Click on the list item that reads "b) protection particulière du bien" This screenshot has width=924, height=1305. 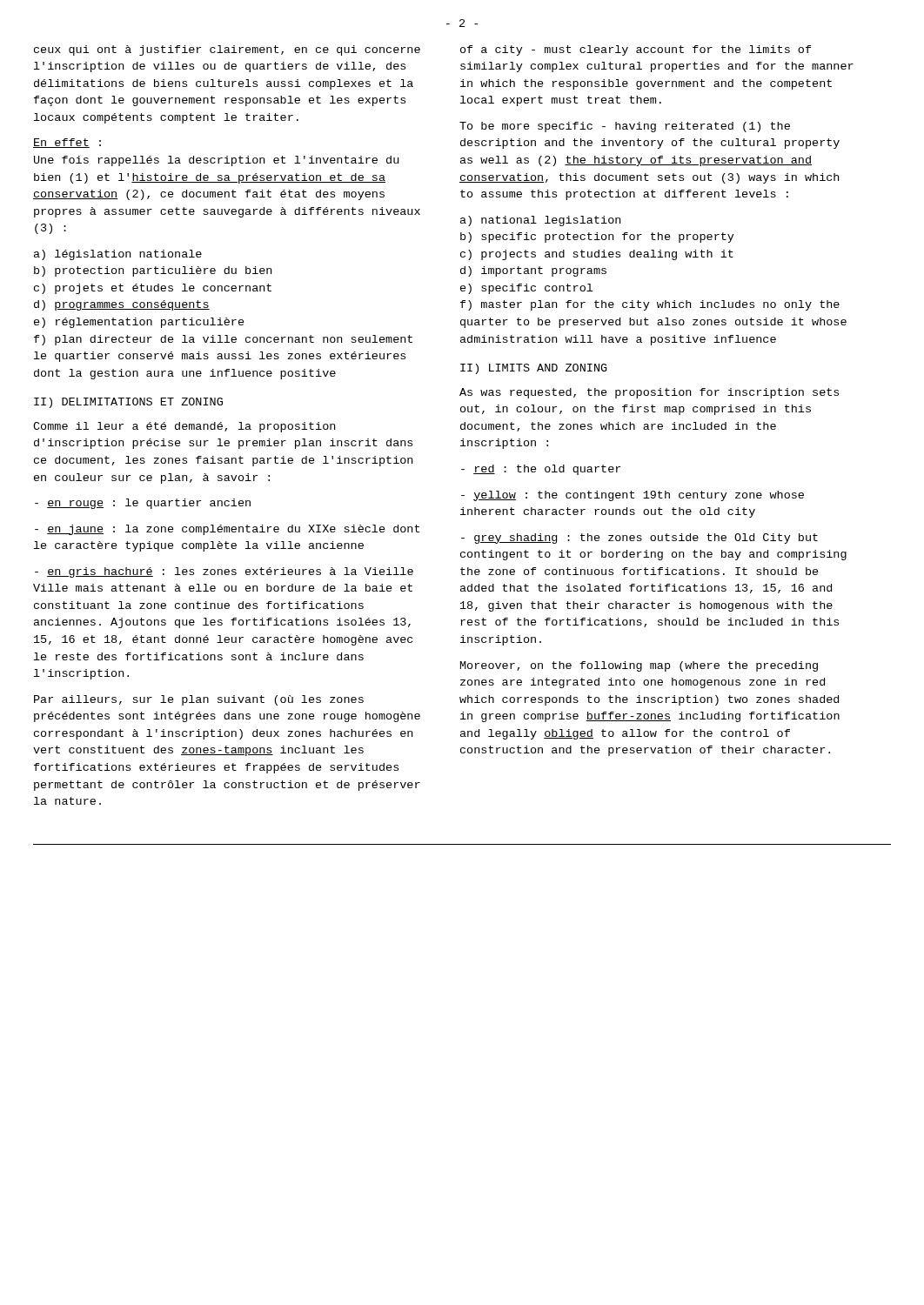[x=153, y=271]
